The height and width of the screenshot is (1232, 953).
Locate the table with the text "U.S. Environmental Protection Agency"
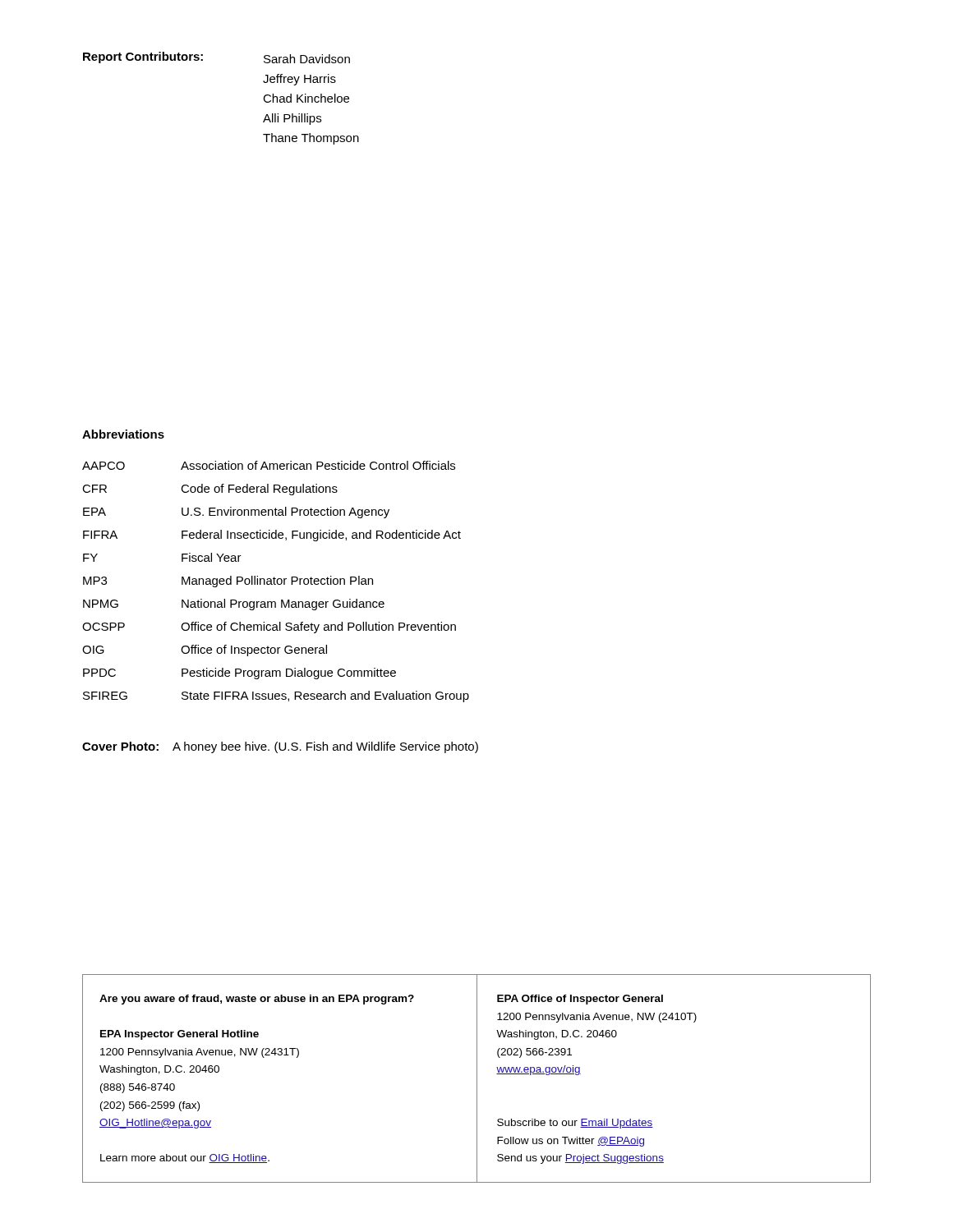476,581
